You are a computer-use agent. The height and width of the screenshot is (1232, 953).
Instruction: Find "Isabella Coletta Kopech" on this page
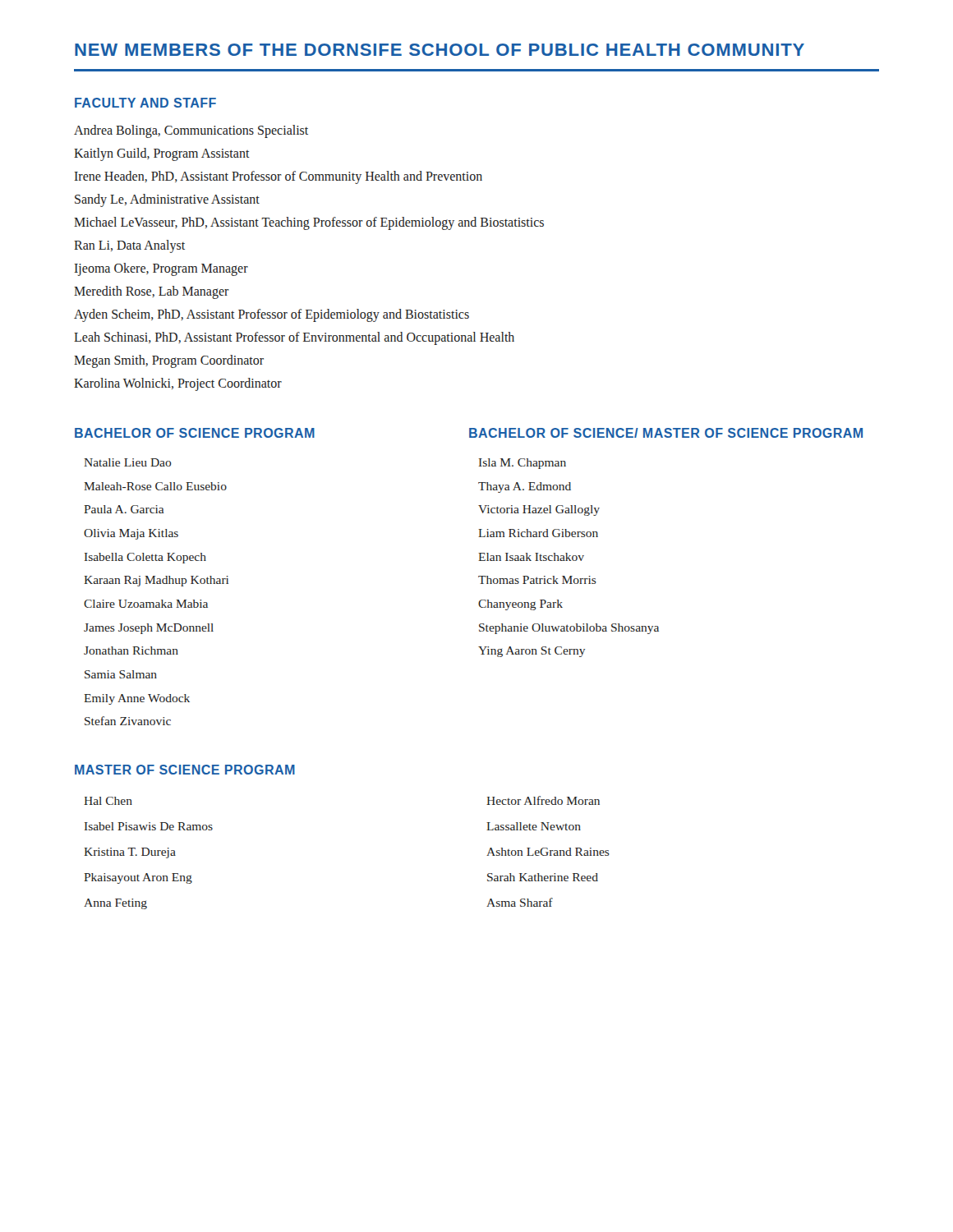point(145,556)
